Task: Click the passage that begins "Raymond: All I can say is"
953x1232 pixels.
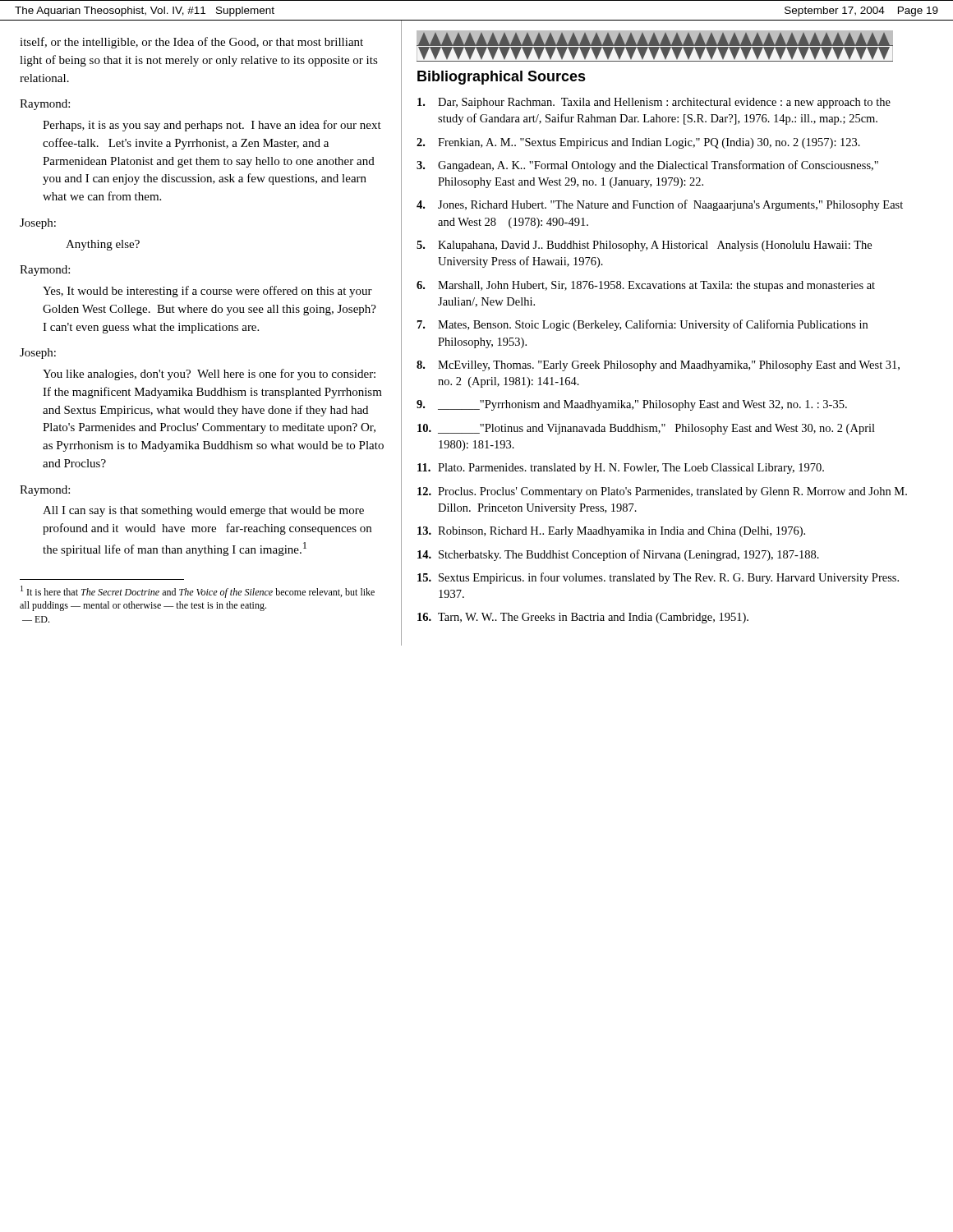Action: 202,520
